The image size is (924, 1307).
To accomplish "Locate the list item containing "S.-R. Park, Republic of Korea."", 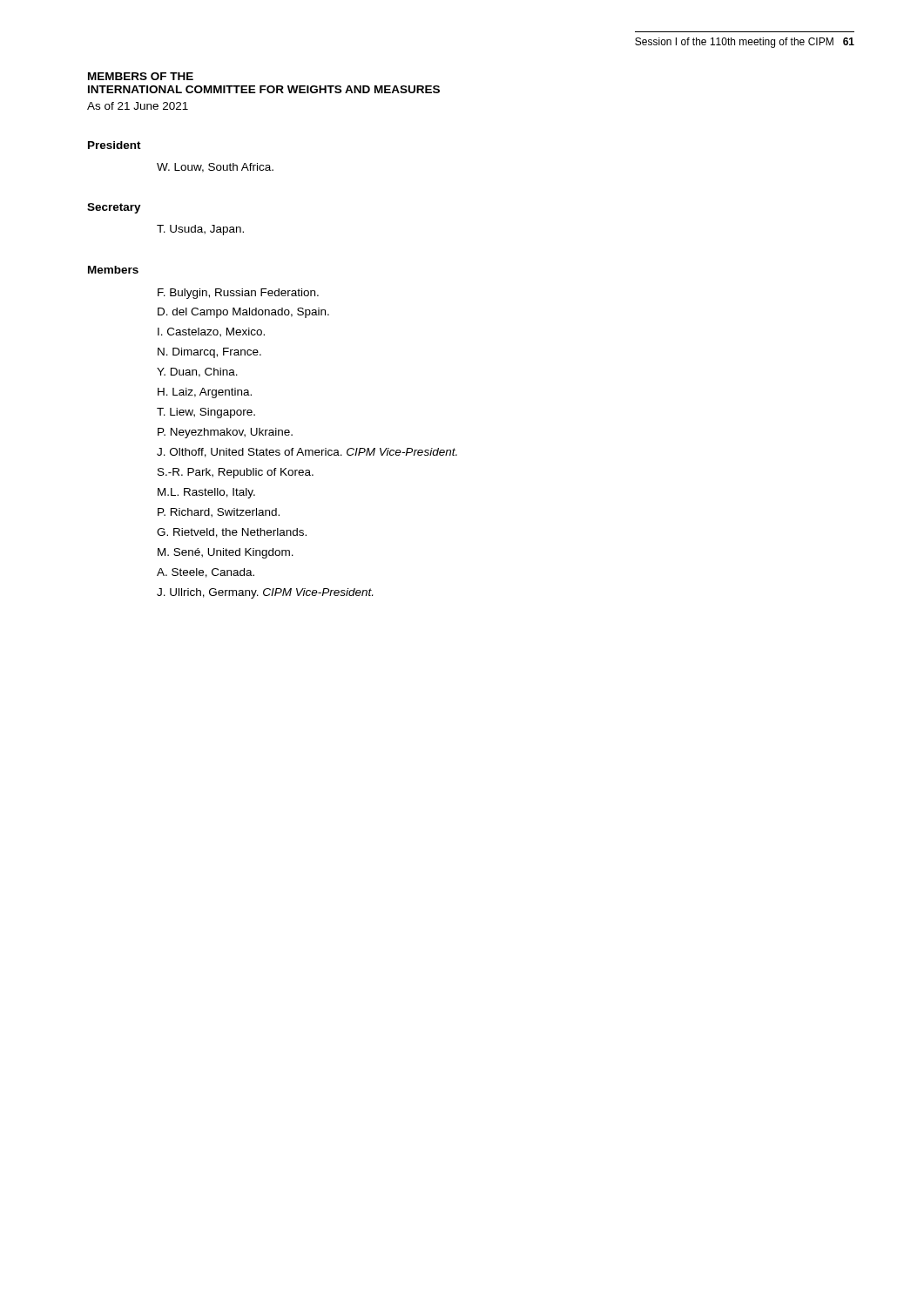I will point(236,472).
